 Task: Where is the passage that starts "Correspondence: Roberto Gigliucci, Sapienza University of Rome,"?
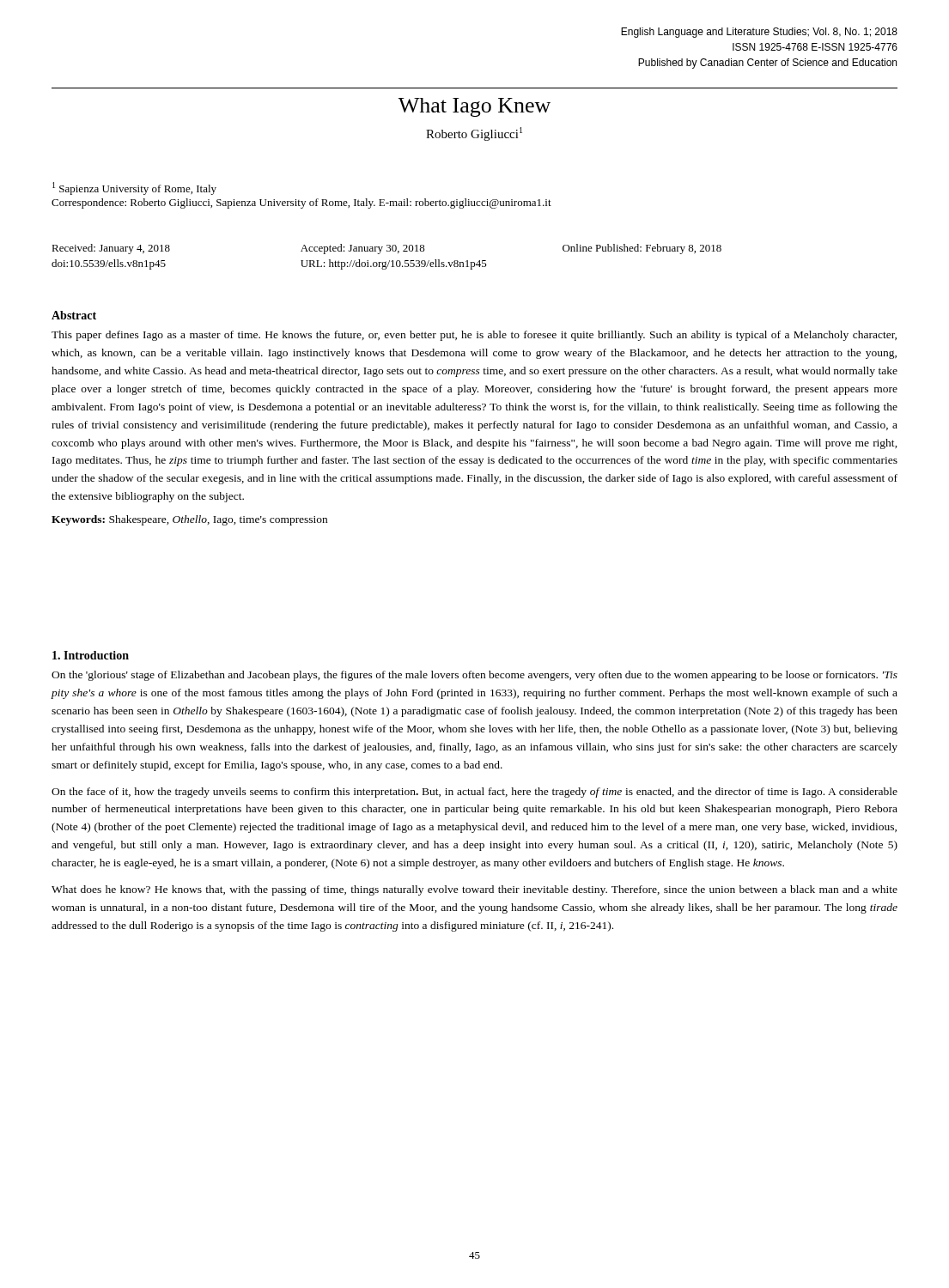pos(301,202)
